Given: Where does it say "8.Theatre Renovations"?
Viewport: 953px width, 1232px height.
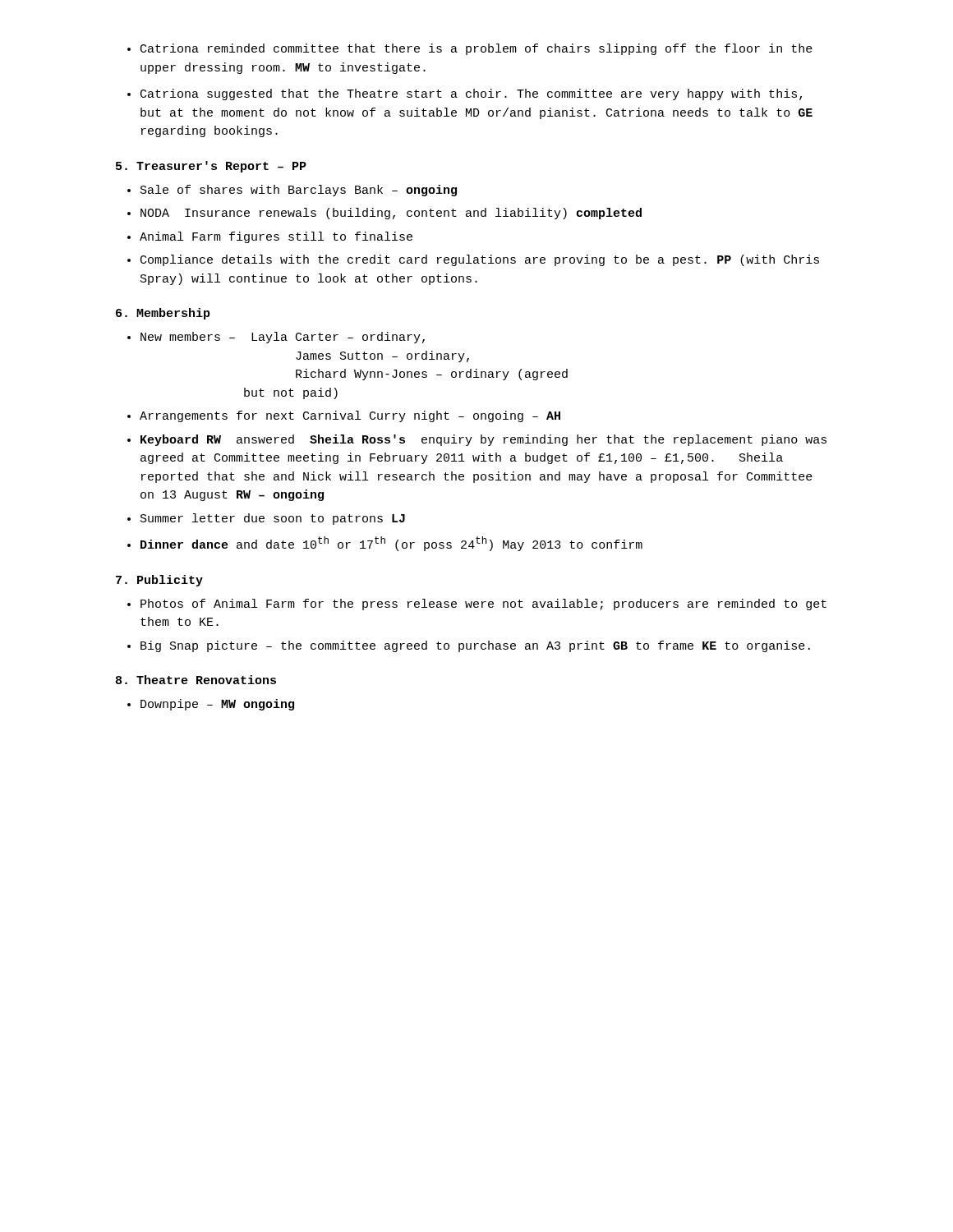Looking at the screenshot, I should click(x=196, y=681).
